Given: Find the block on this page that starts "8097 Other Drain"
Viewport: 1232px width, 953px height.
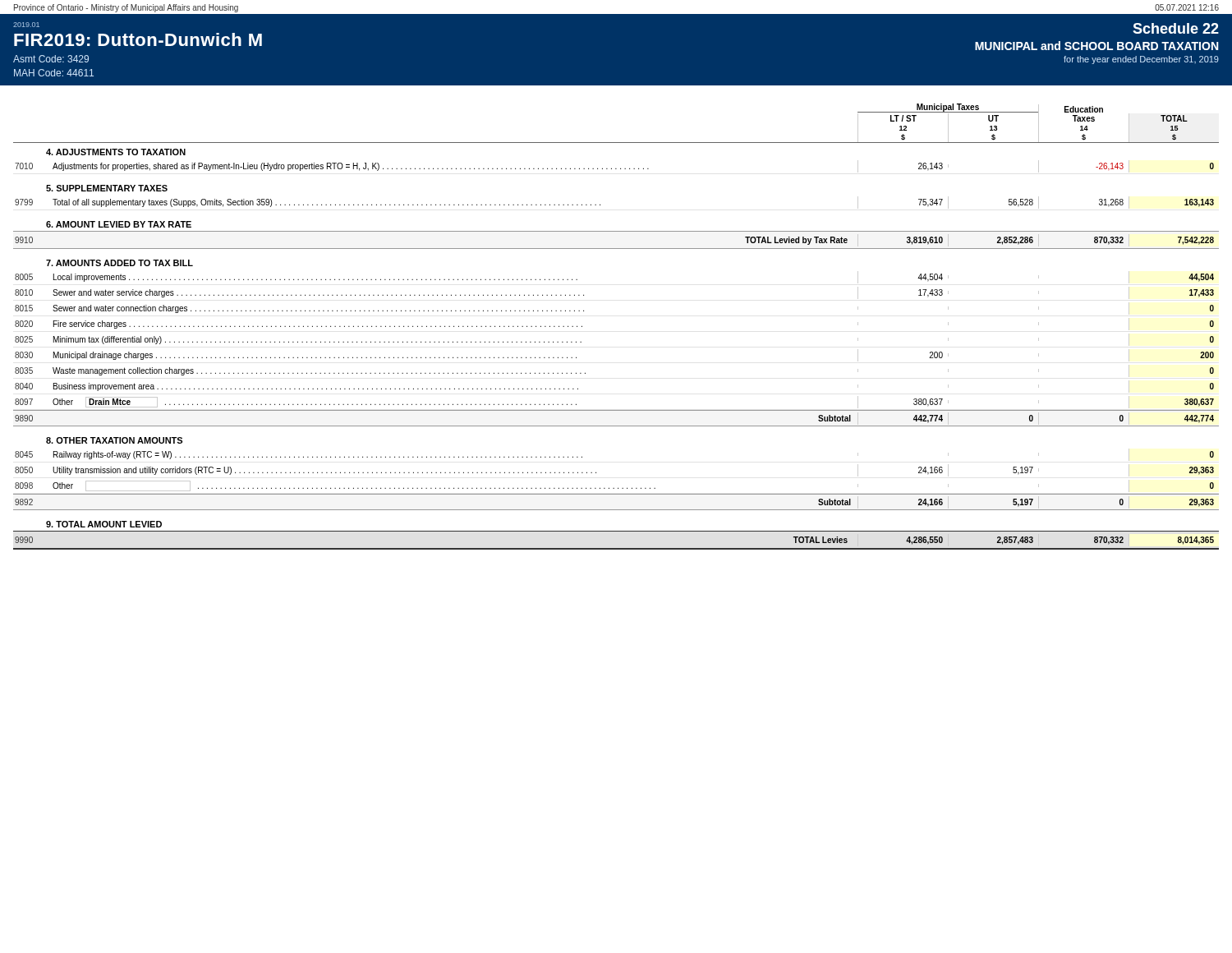Looking at the screenshot, I should tap(616, 402).
